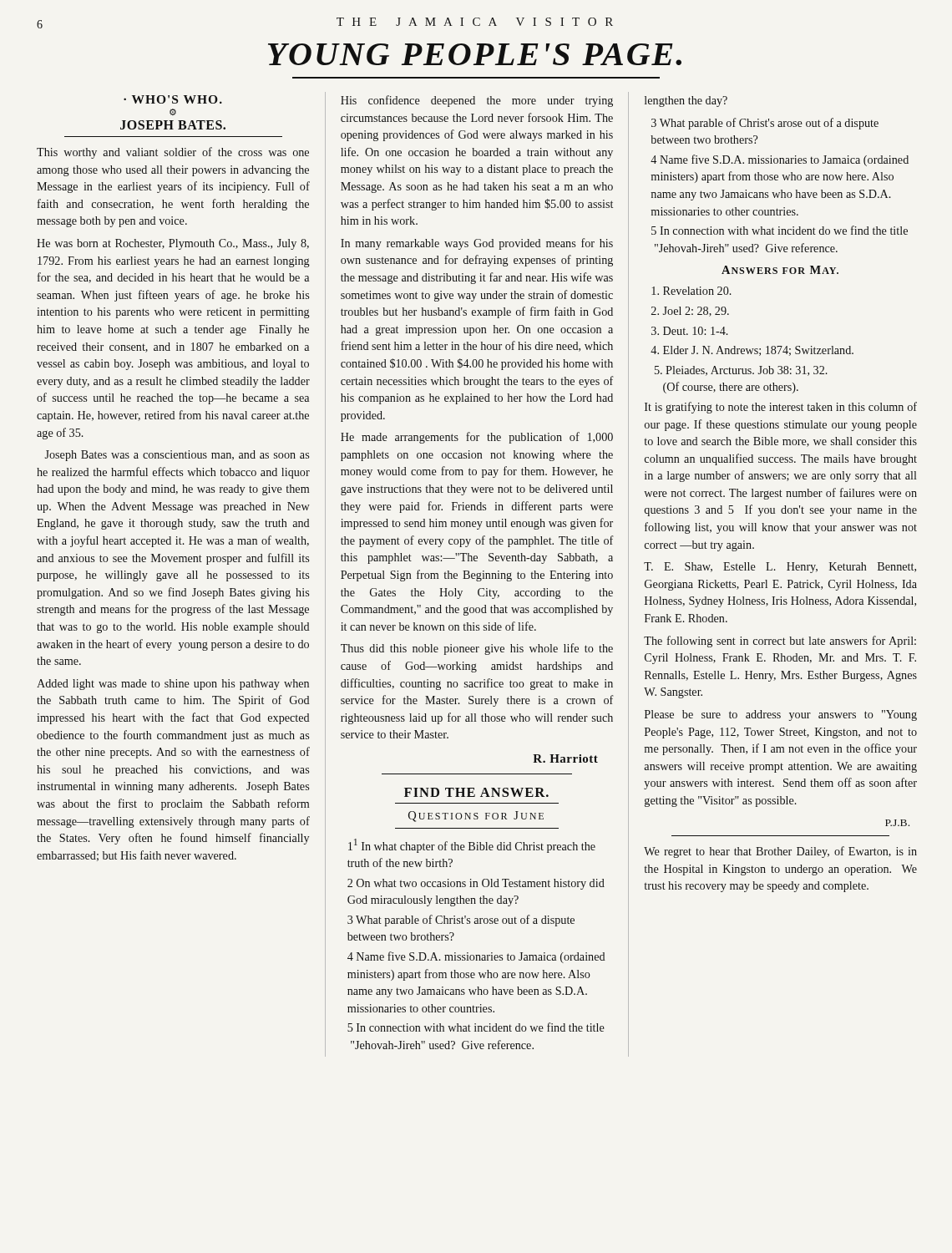
Task: Select the region starting "His confidence deepened the"
Action: 477,160
